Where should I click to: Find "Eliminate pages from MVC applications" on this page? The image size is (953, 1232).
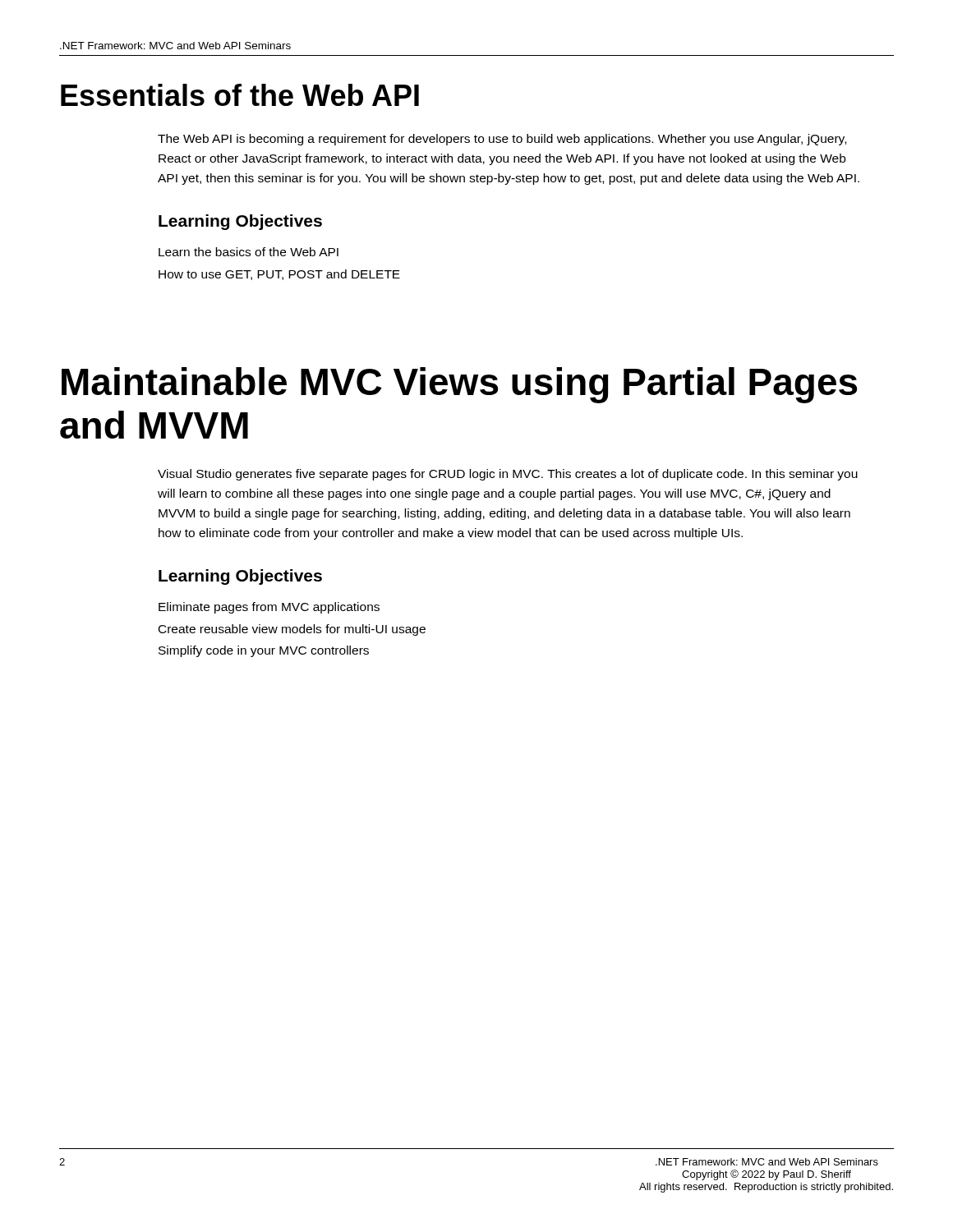coord(269,606)
